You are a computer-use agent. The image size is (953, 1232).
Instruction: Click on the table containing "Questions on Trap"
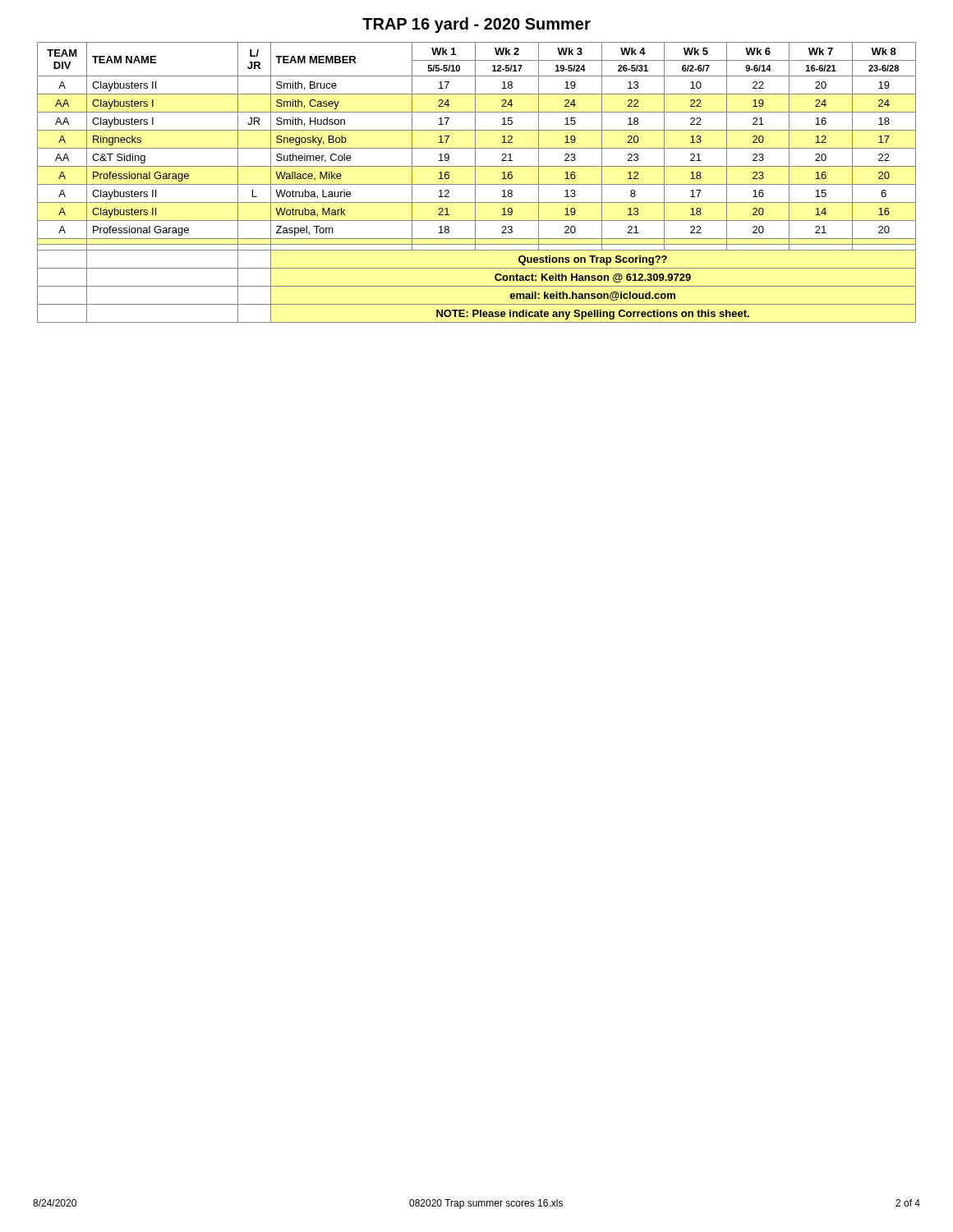coord(476,182)
